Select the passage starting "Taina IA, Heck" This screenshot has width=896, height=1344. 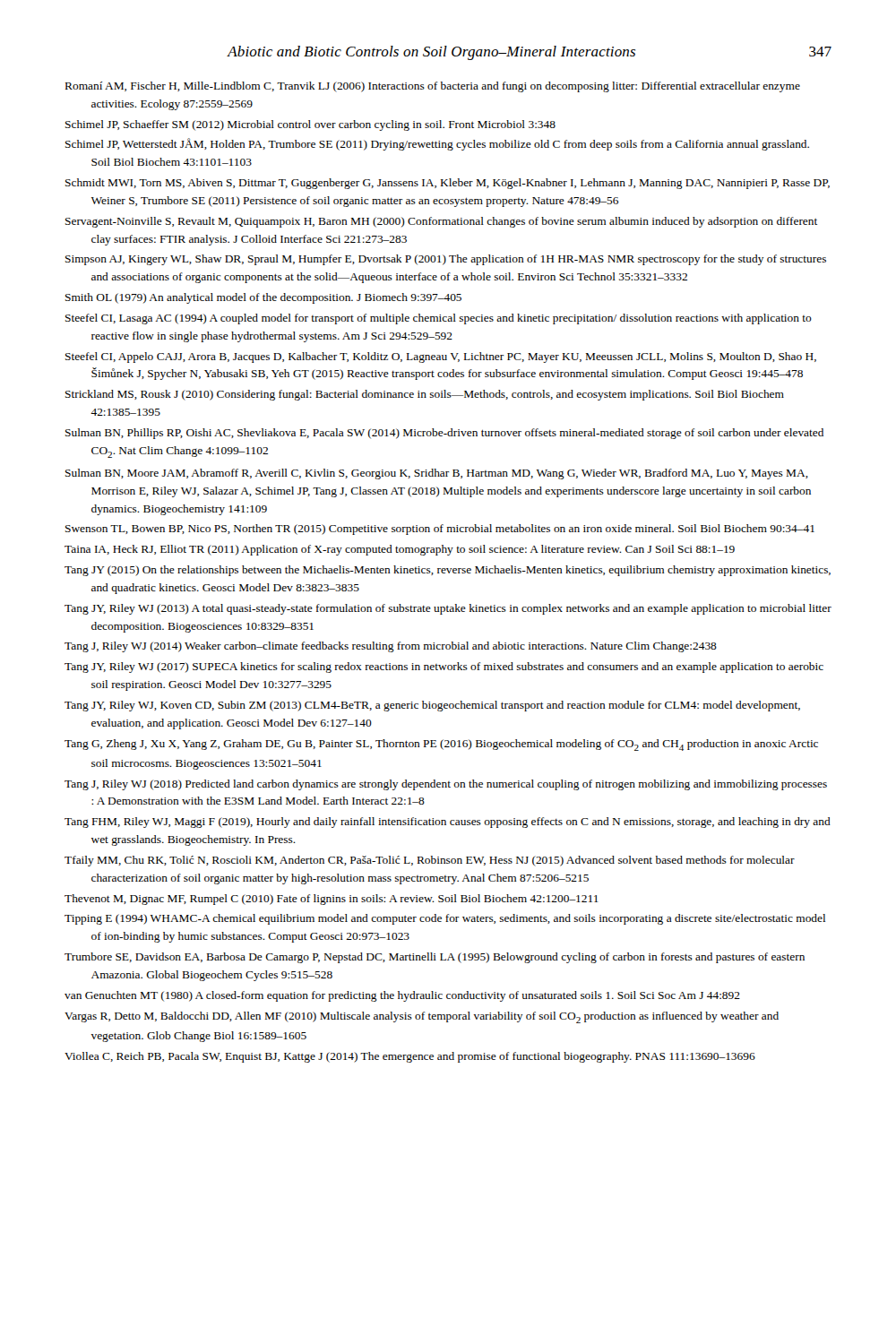tap(400, 549)
